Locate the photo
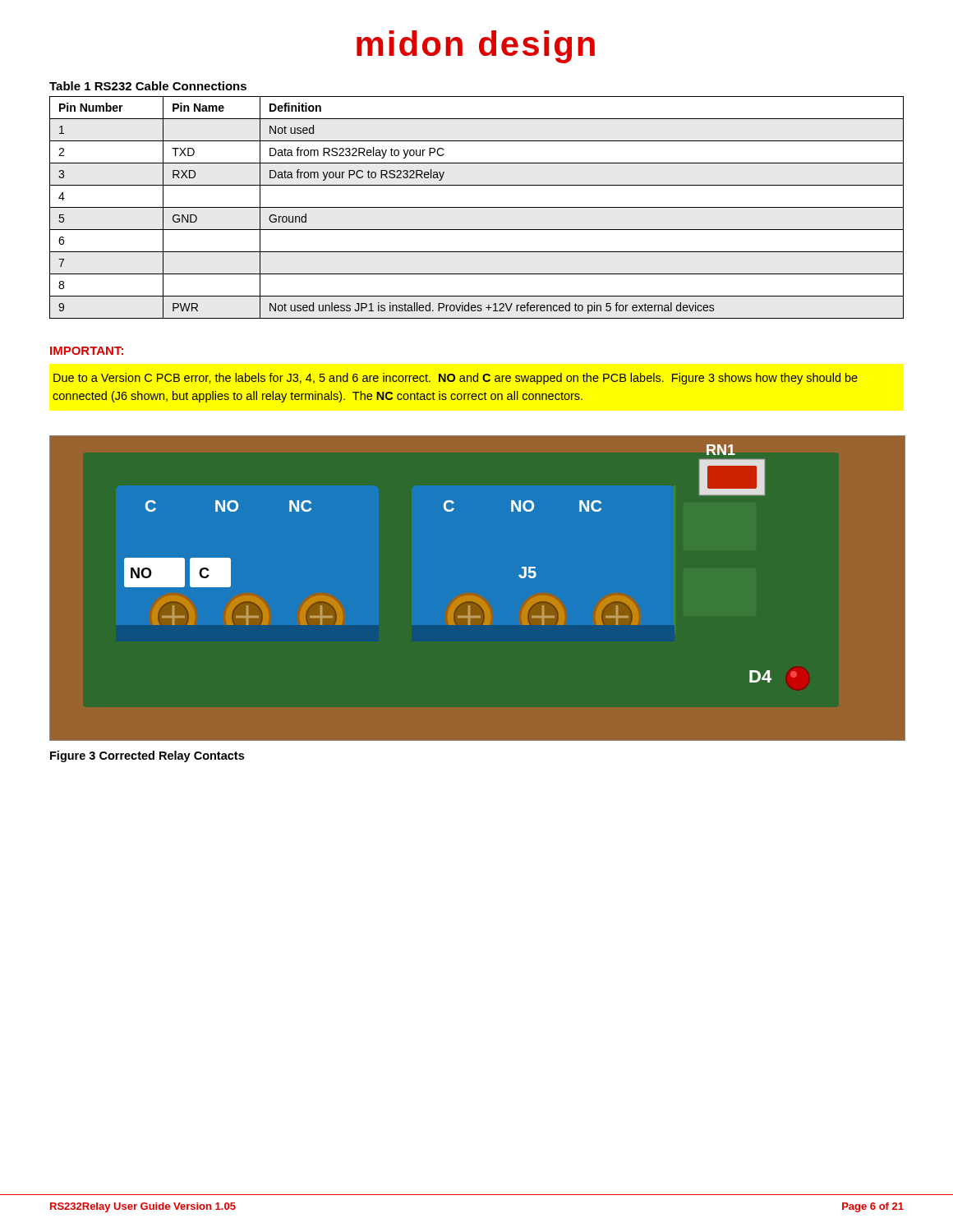Viewport: 953px width, 1232px height. point(476,599)
